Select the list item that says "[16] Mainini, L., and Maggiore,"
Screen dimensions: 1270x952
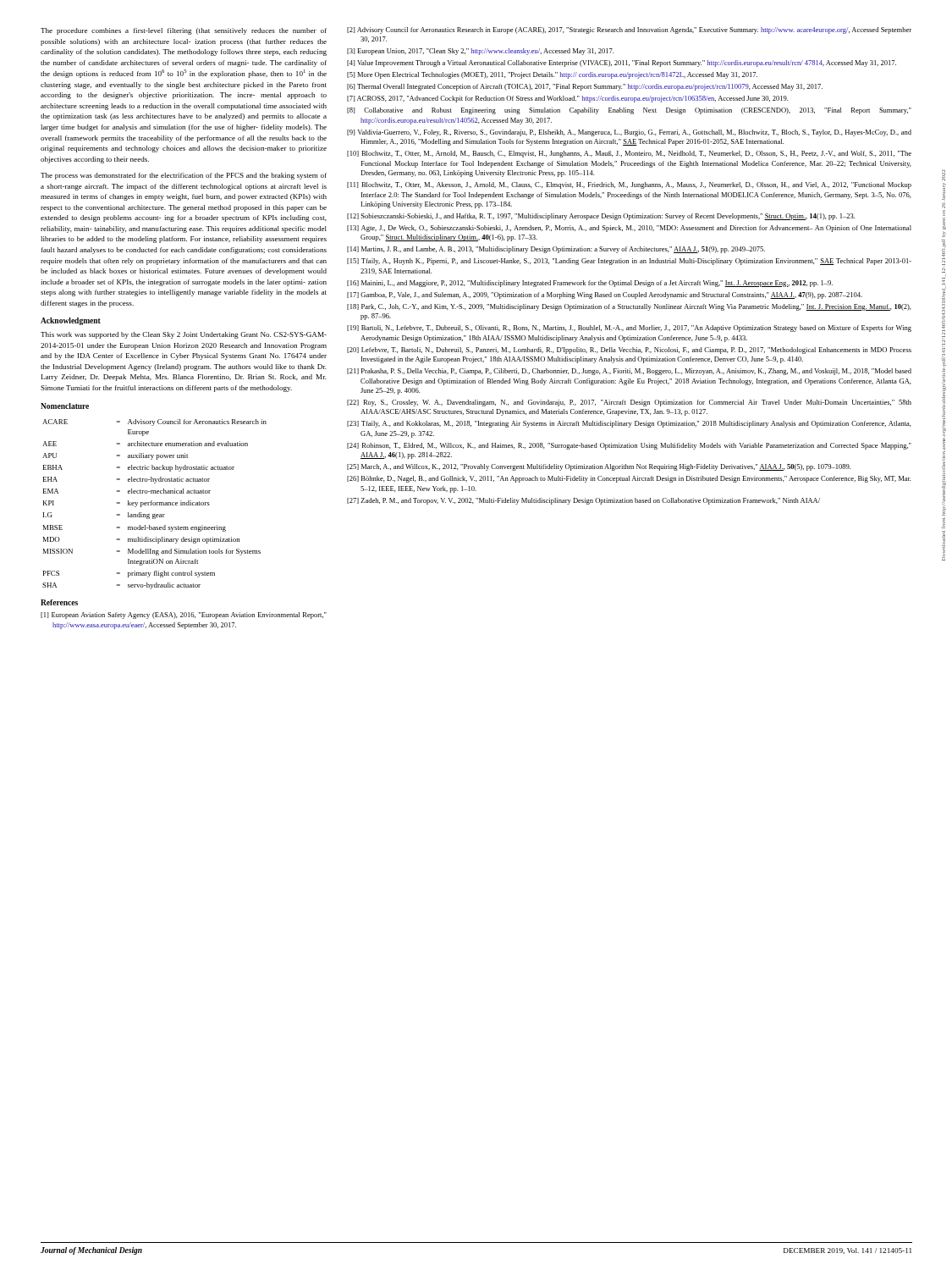pyautogui.click(x=590, y=283)
